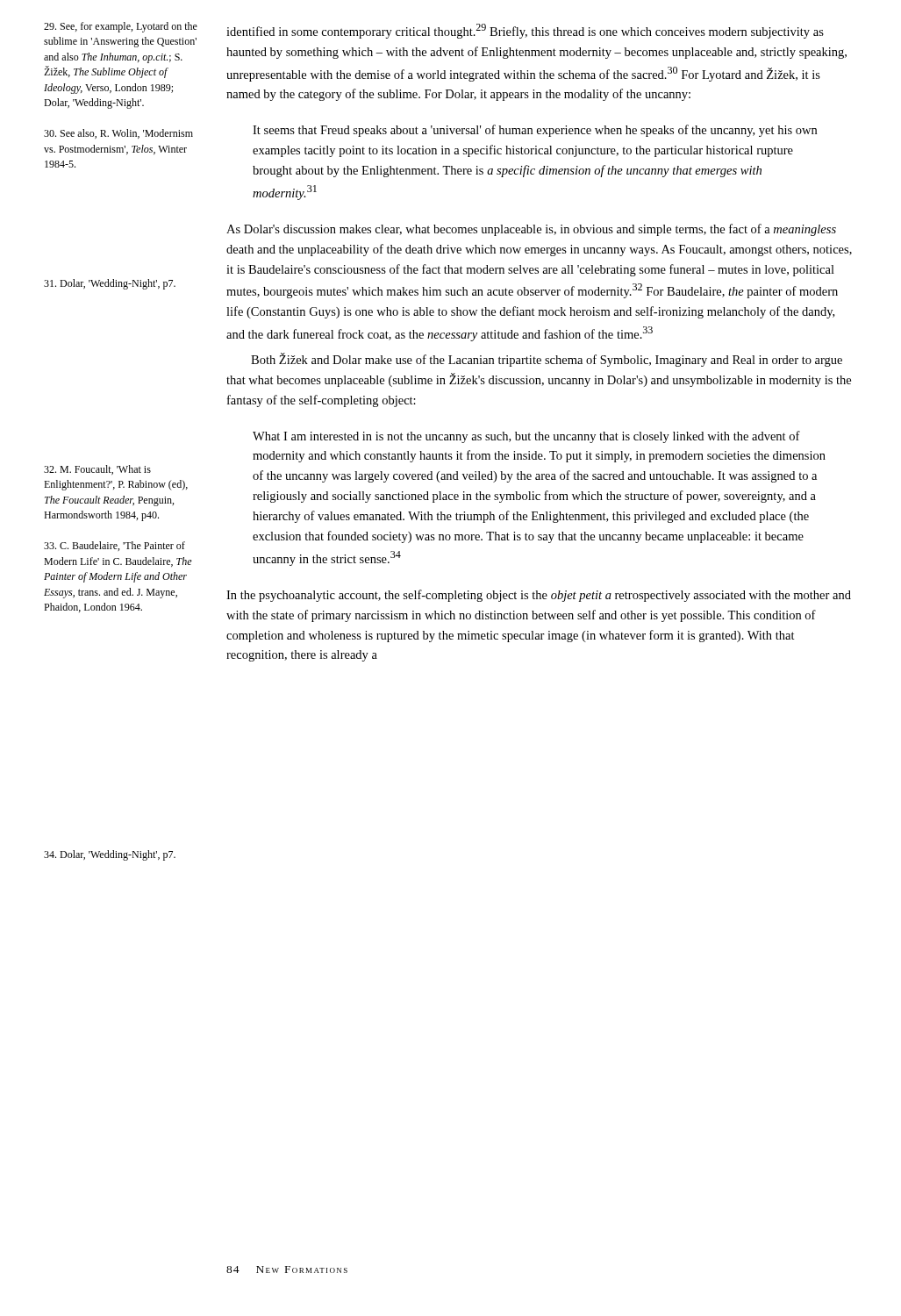
Task: Click on the element starting "M. Foucault, 'What is Enlightenment?', P. Rabinow (ed),"
Action: point(116,492)
